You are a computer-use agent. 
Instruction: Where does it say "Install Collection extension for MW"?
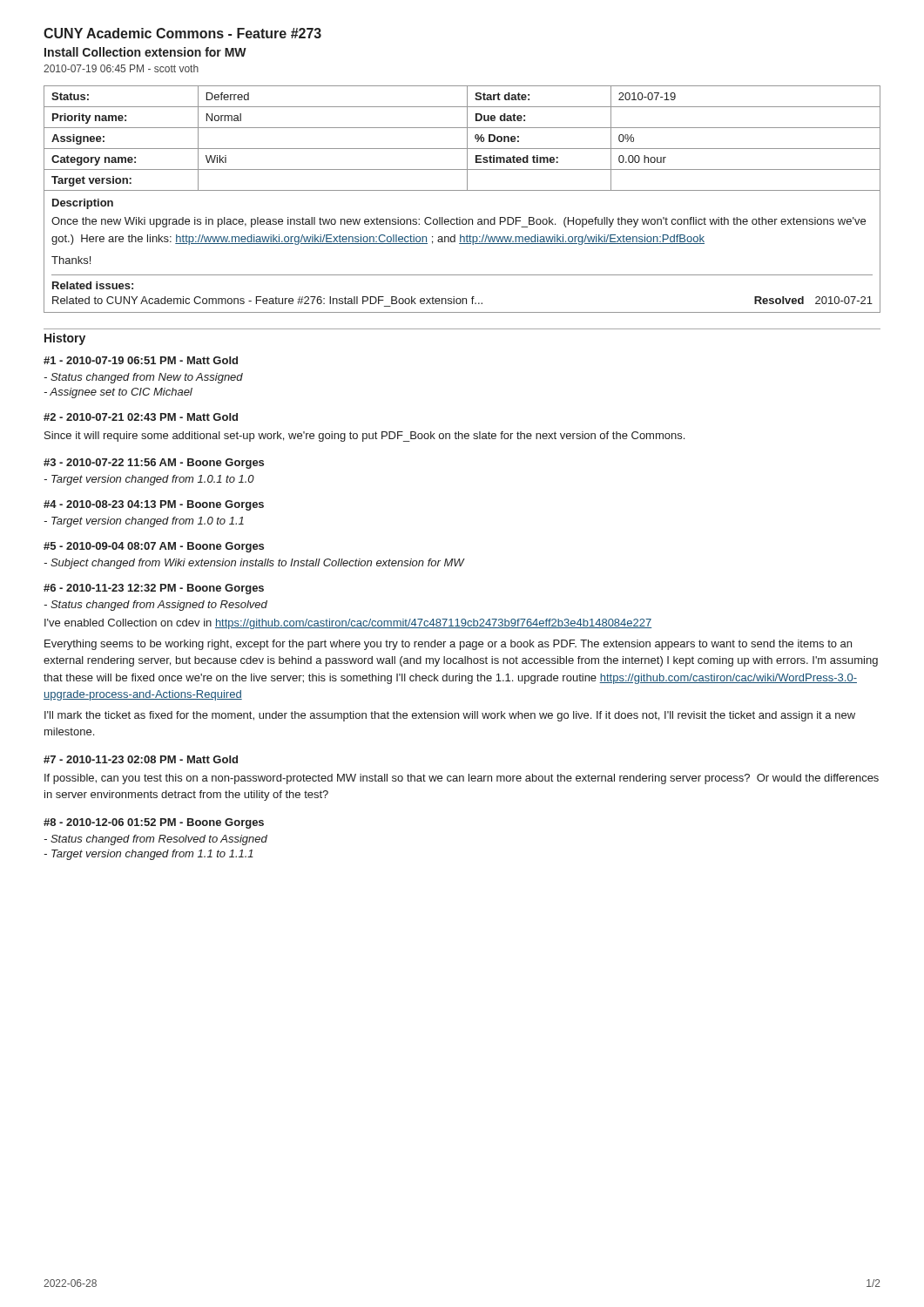coord(145,52)
